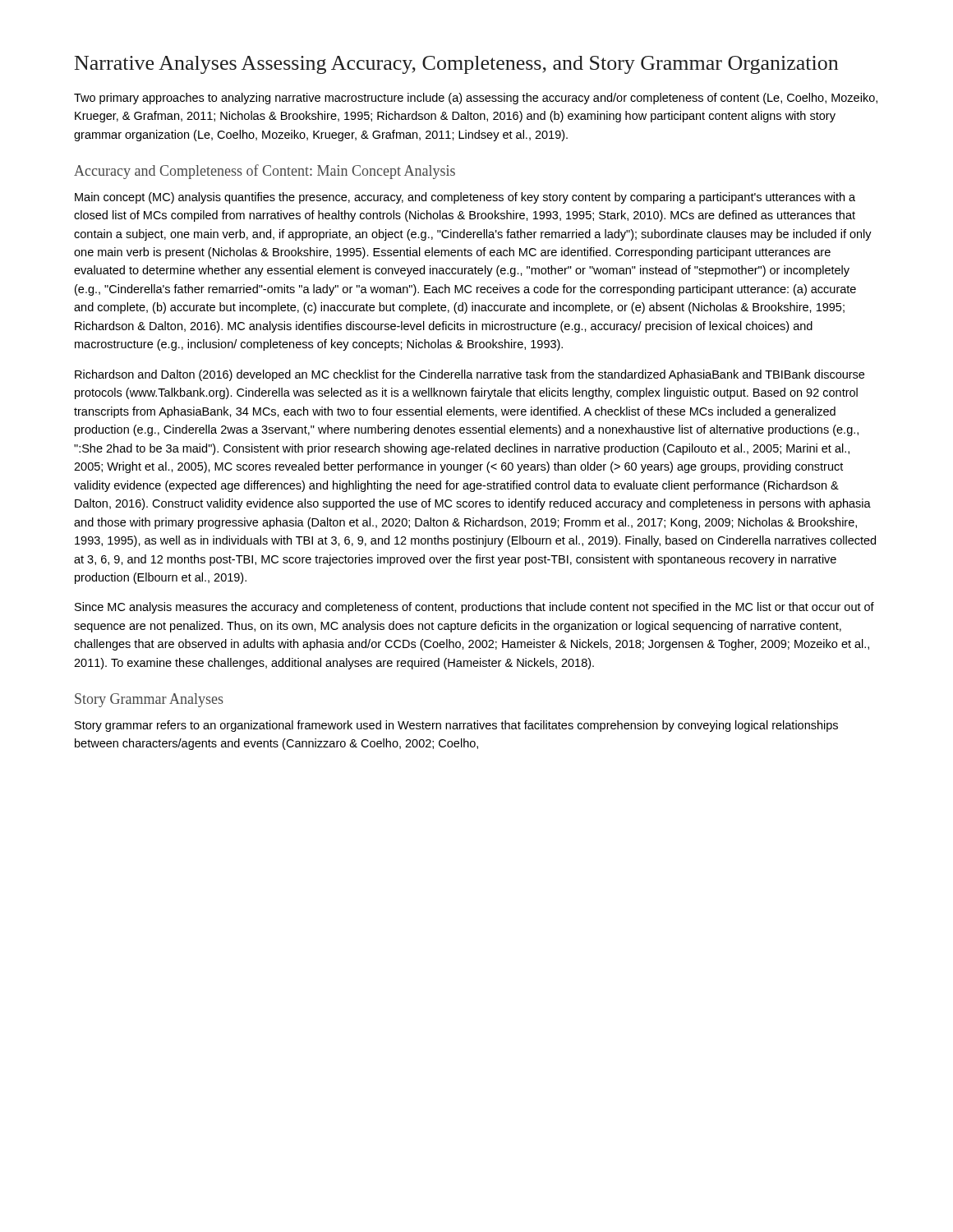This screenshot has width=953, height=1232.
Task: Click the section header that begins "Accuracy and Completeness of"
Action: point(265,171)
